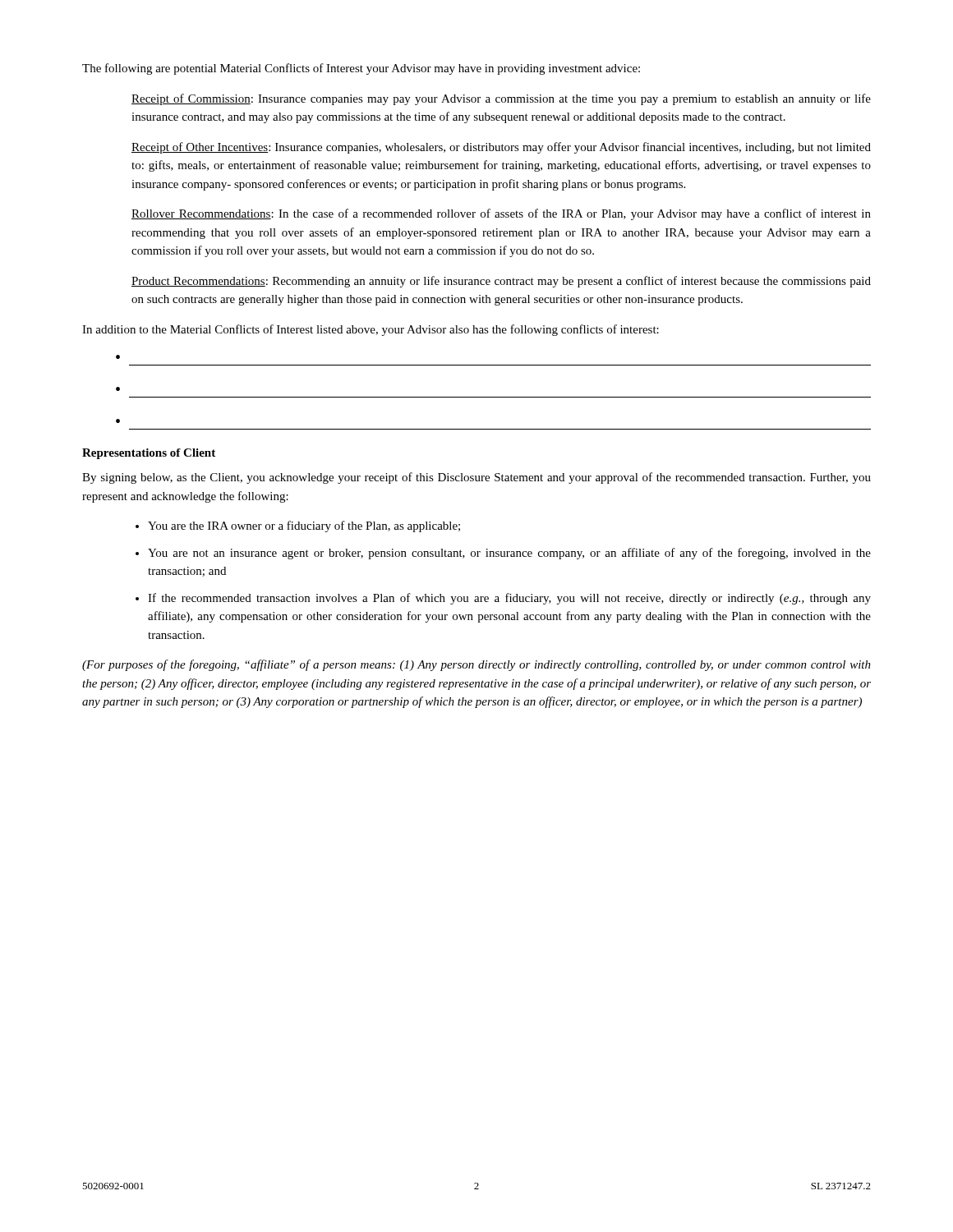Find the block on this page that starts "Product Recommendations: Recommending an annuity or life"
953x1232 pixels.
point(501,290)
